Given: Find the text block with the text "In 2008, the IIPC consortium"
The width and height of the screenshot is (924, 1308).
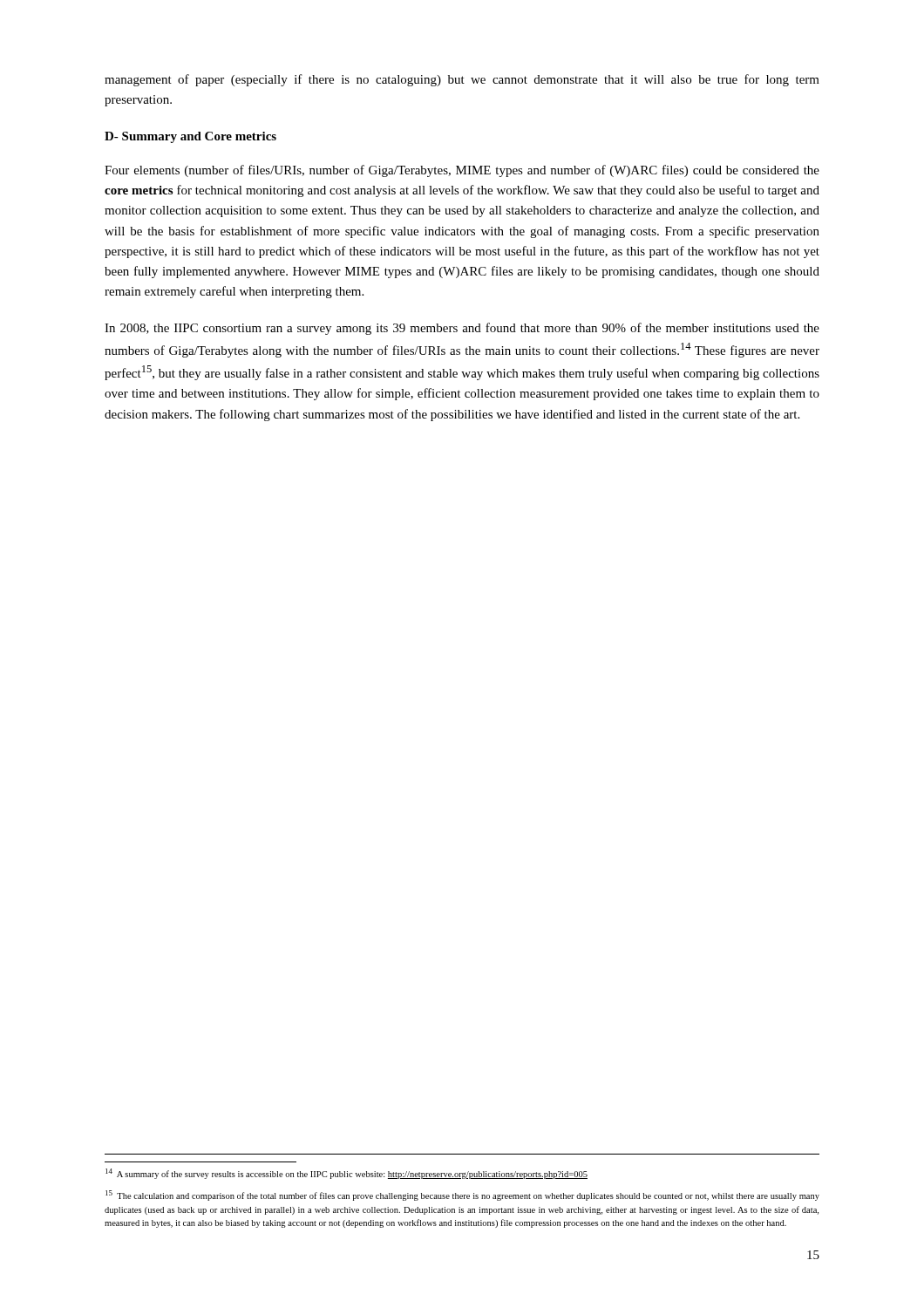Looking at the screenshot, I should (x=462, y=371).
